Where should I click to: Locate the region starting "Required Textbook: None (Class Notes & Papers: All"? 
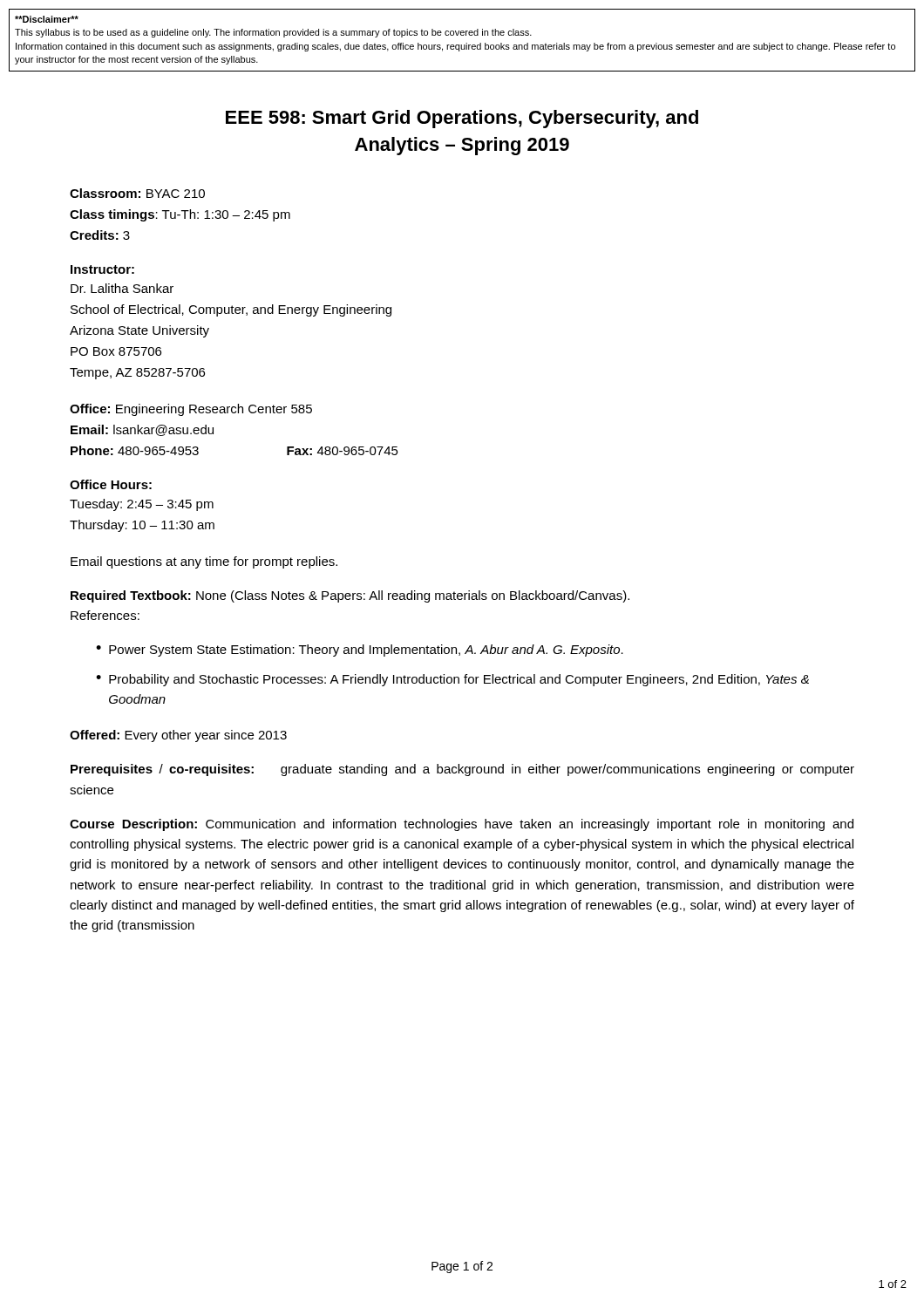(x=350, y=605)
